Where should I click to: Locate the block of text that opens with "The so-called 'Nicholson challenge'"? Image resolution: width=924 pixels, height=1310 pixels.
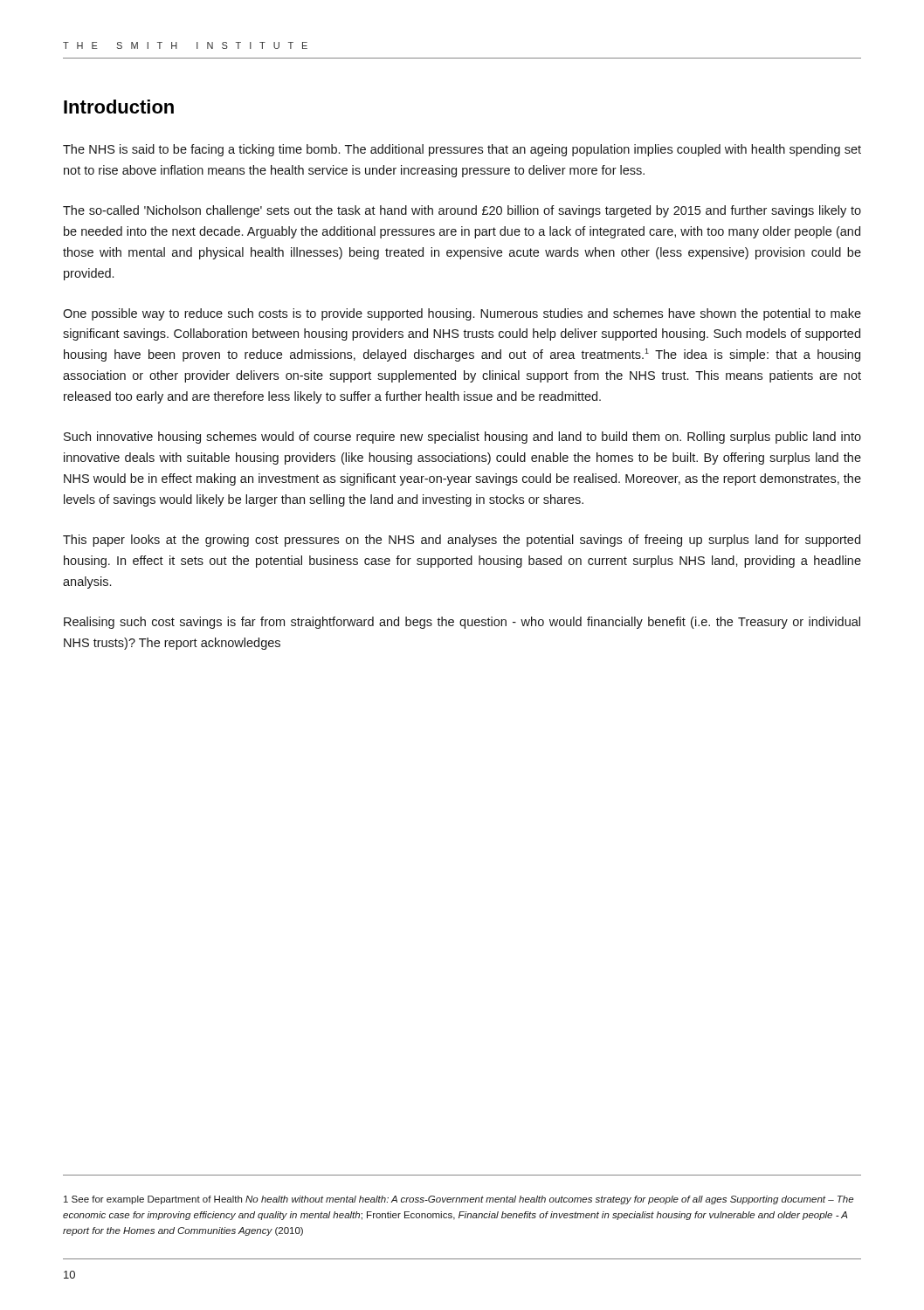(462, 242)
